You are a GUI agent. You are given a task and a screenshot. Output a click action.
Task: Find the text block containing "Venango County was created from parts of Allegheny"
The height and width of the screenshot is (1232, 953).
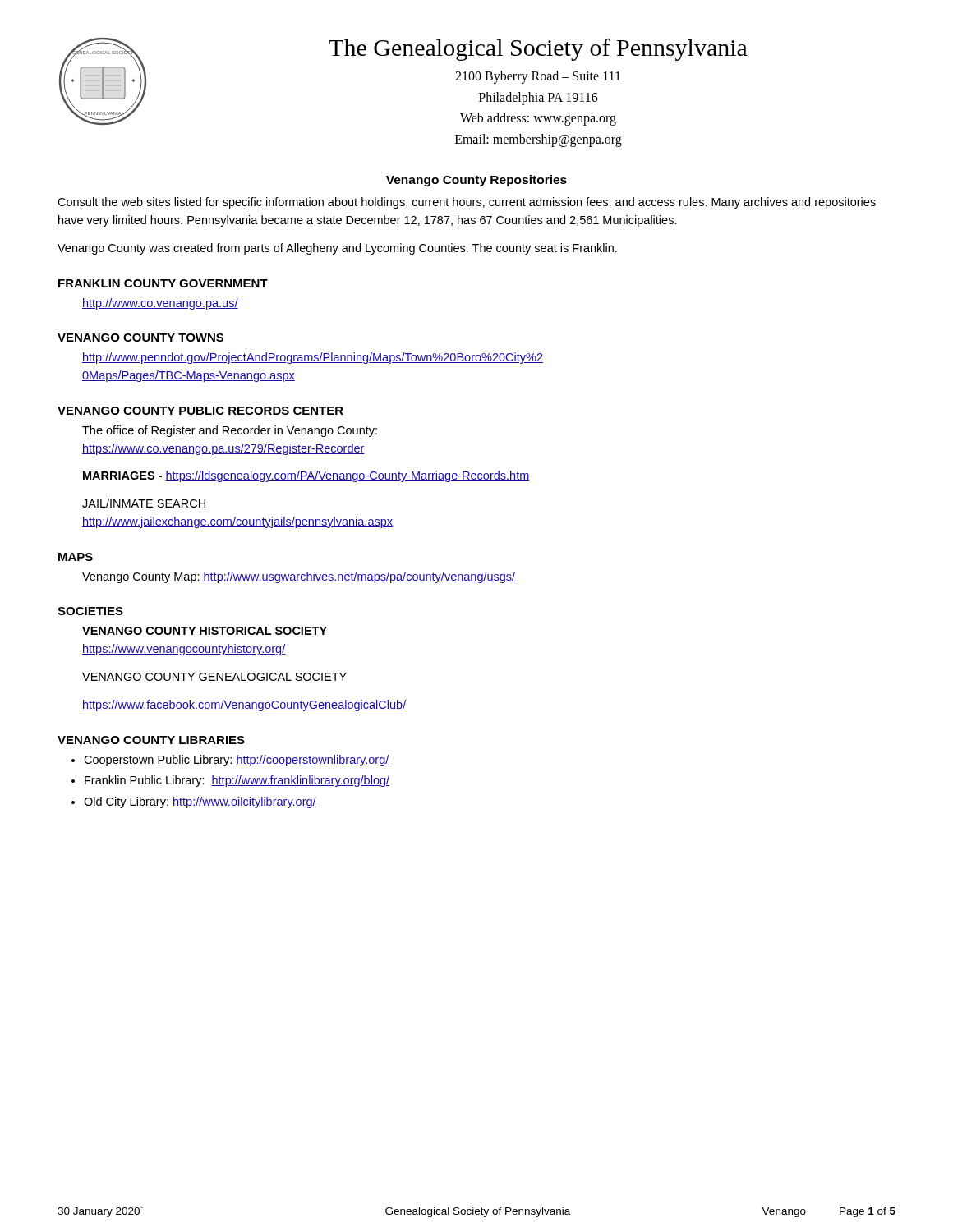point(338,248)
